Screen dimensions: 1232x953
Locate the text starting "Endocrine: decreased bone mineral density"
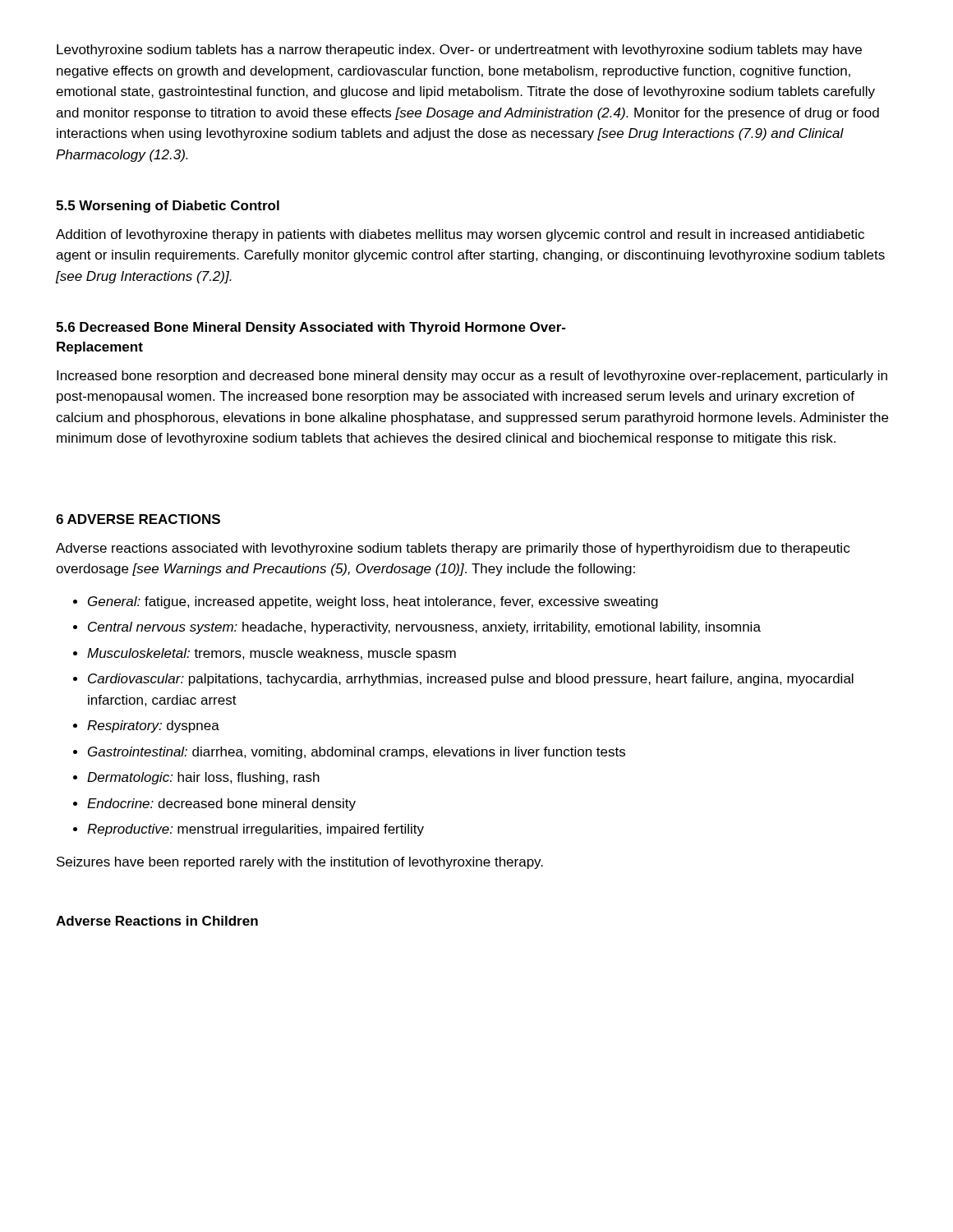(214, 804)
